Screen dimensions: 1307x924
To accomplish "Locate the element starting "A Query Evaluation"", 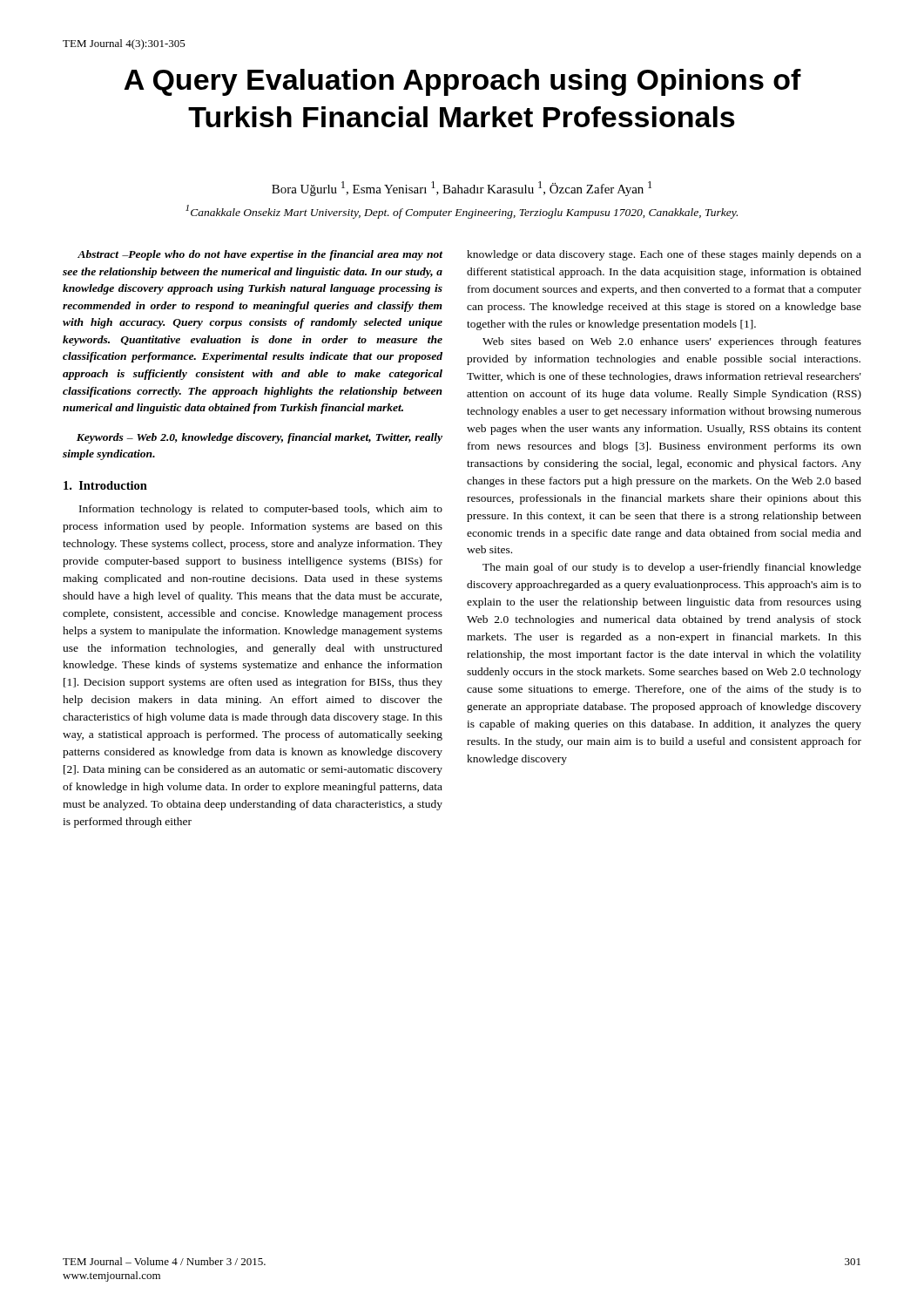I will point(462,98).
